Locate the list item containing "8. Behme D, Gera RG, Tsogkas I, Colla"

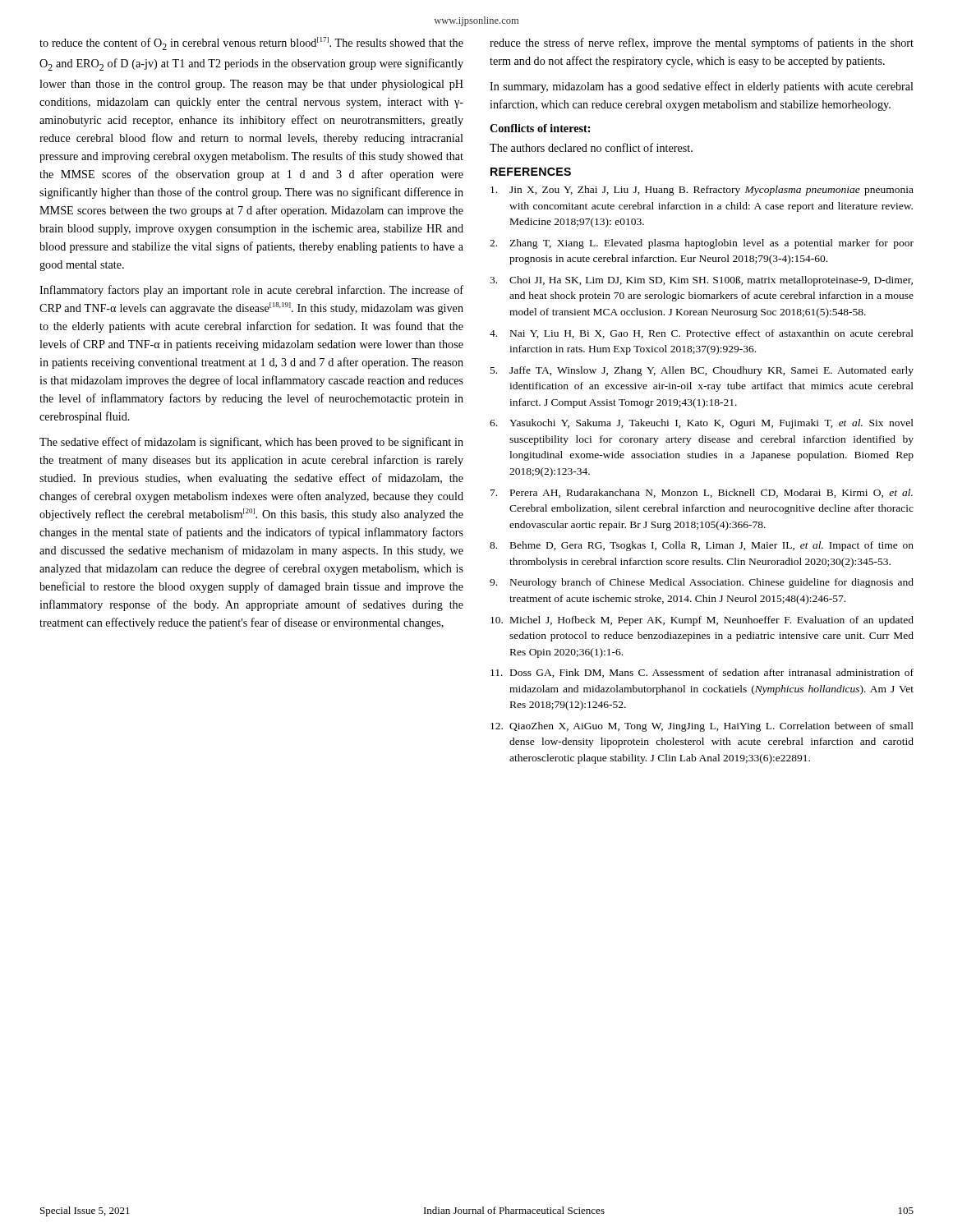(702, 553)
